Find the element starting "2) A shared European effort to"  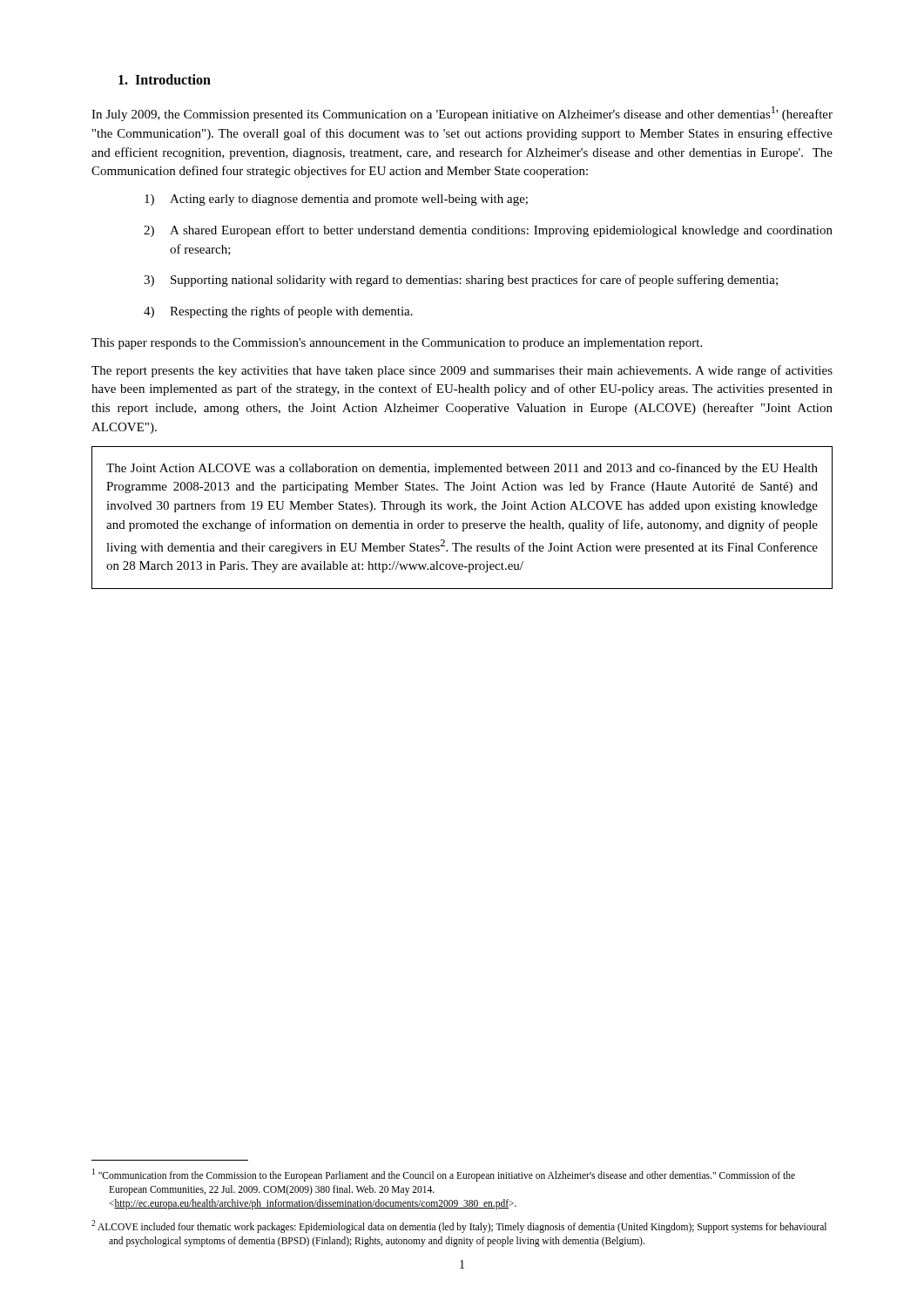coord(488,240)
